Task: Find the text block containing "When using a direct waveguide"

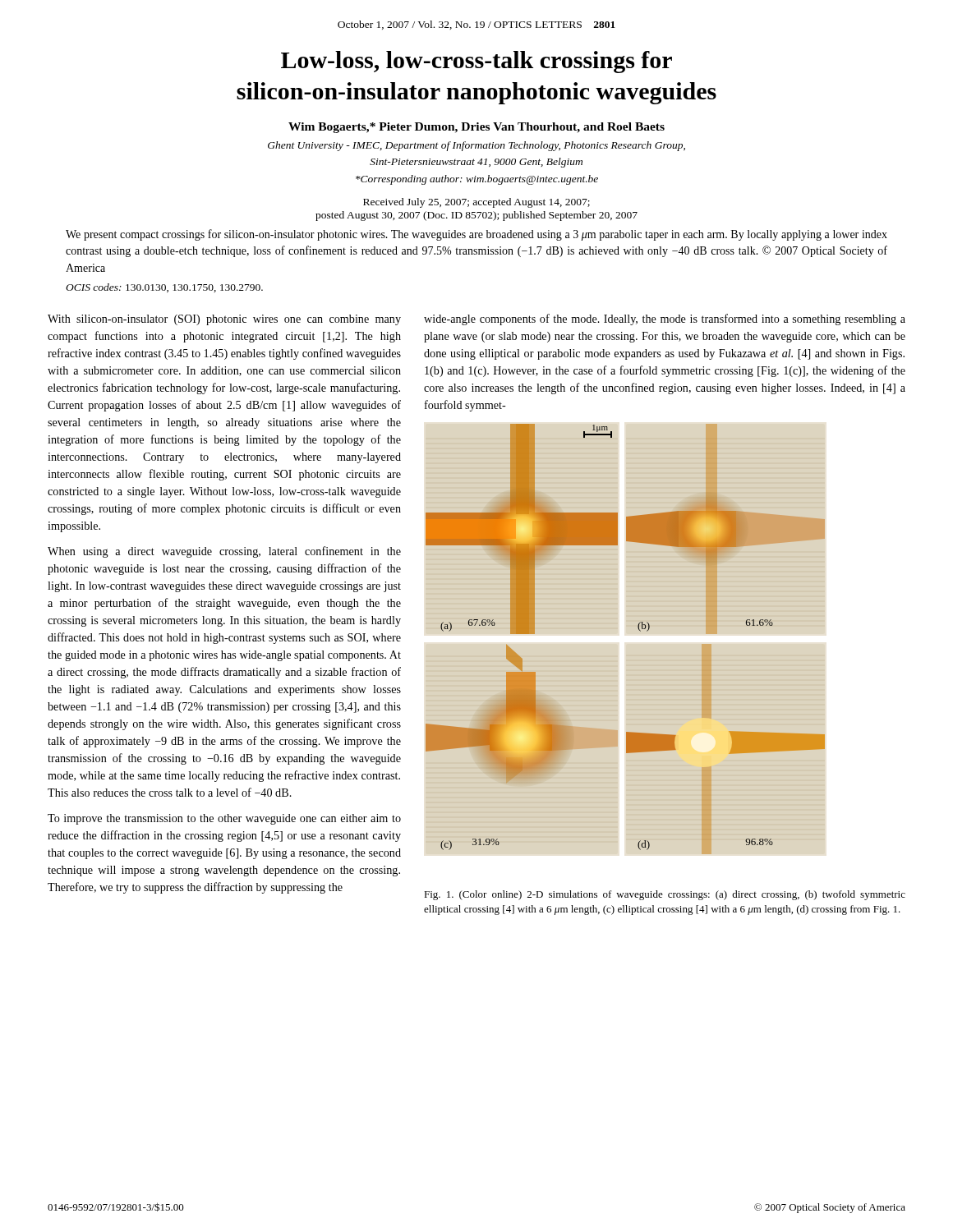Action: point(224,672)
